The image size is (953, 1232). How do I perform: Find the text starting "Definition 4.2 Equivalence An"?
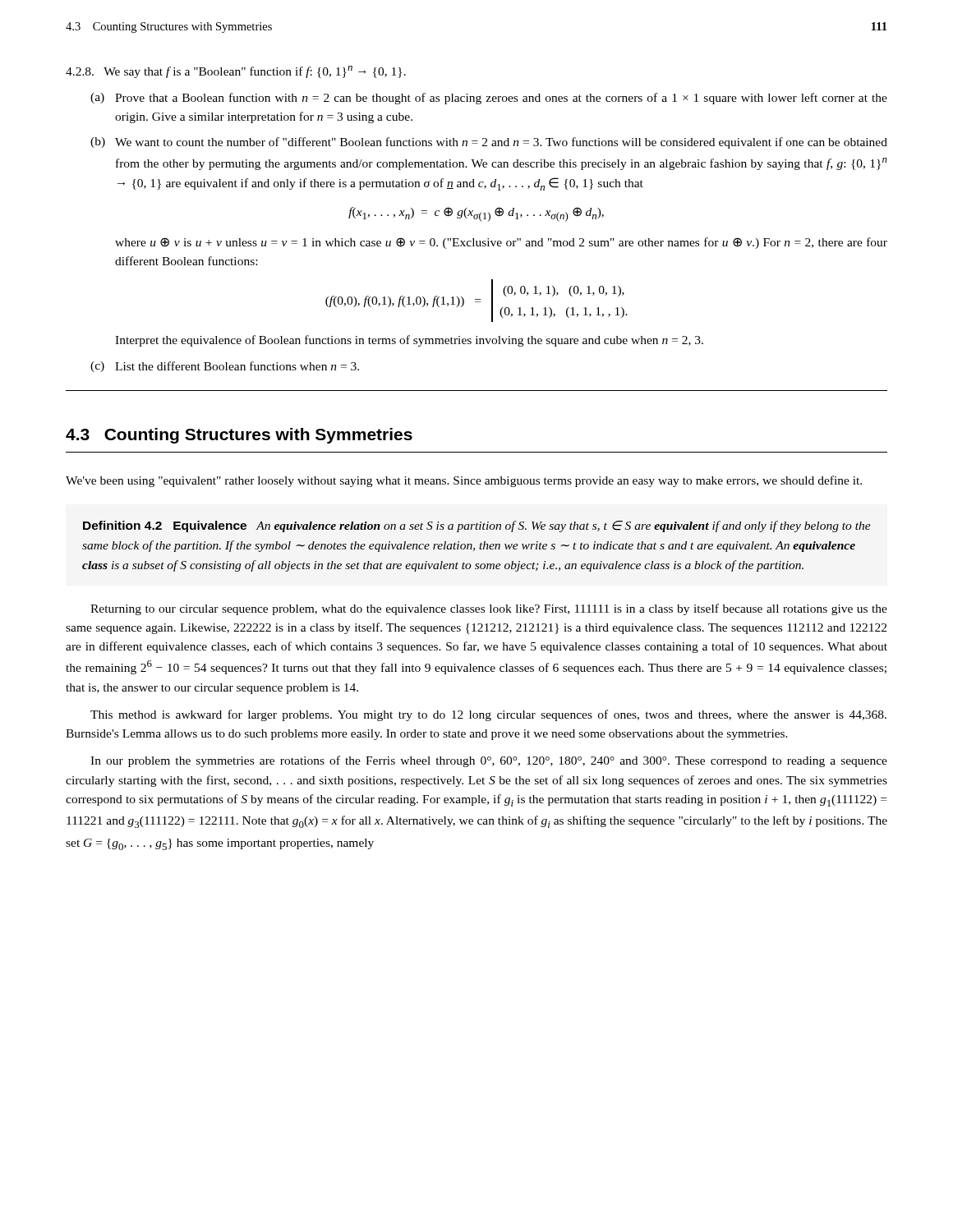click(x=476, y=545)
